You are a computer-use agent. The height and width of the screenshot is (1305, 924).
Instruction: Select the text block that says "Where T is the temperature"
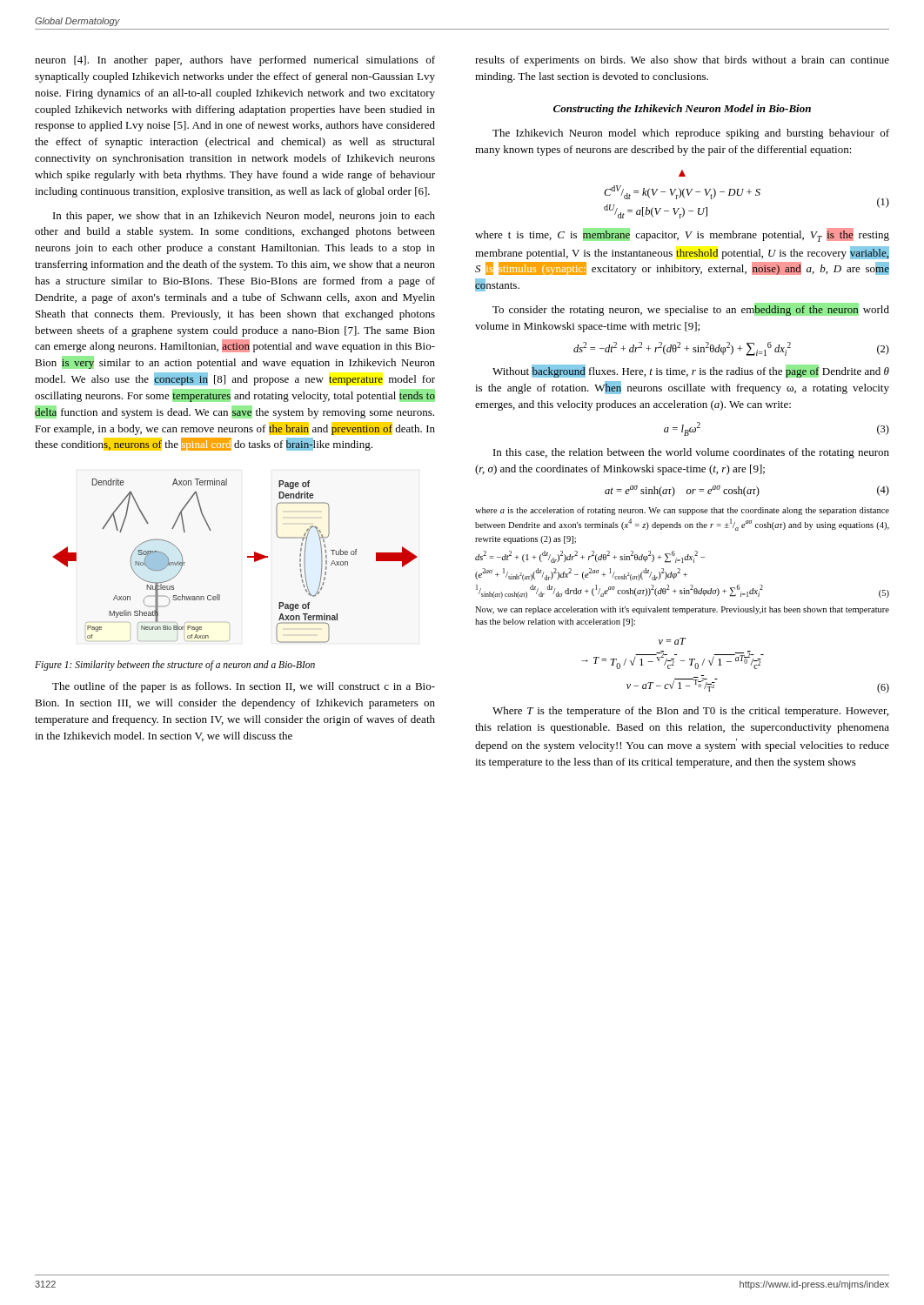[x=682, y=737]
